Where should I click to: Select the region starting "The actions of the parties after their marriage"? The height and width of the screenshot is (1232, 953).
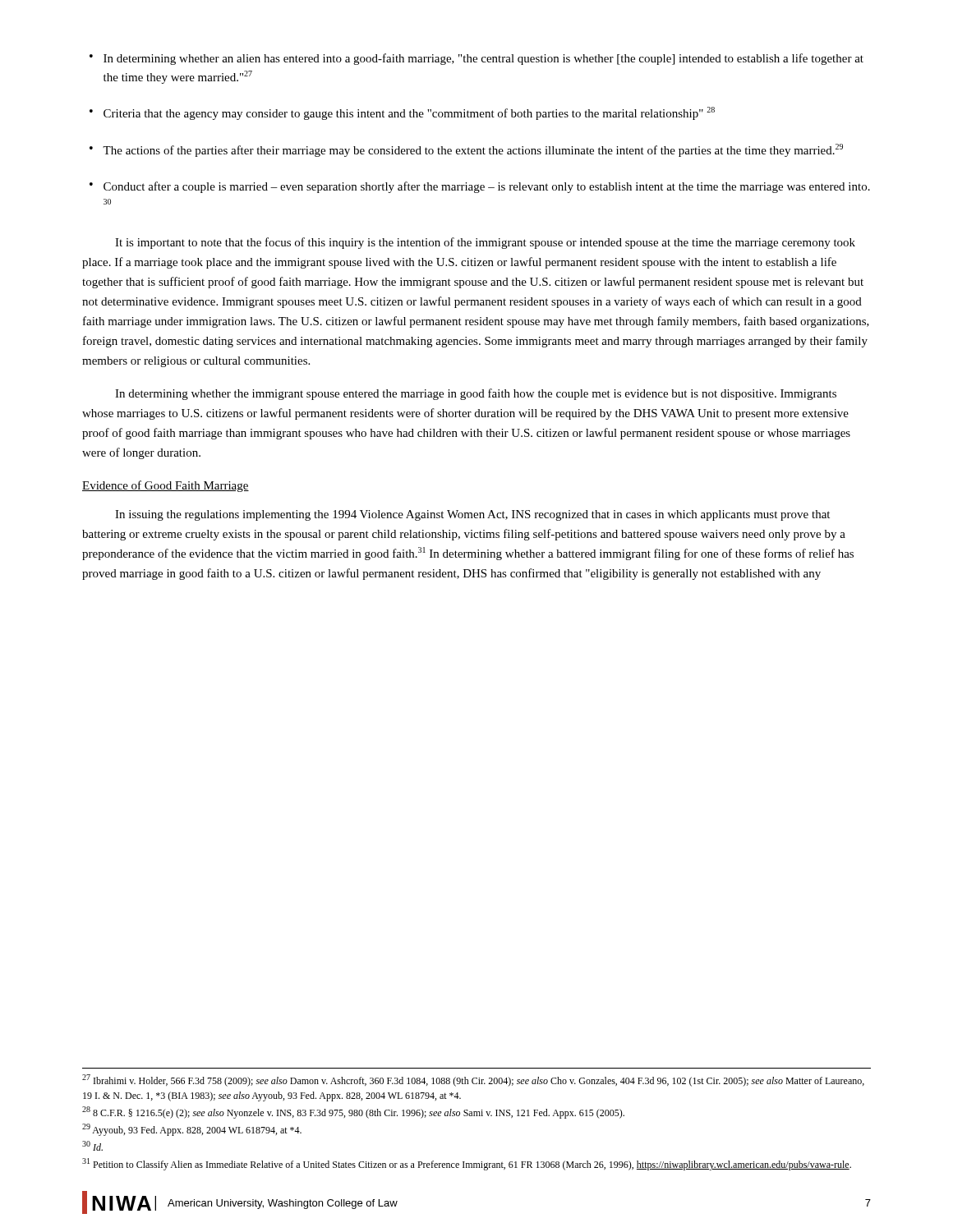(x=487, y=150)
